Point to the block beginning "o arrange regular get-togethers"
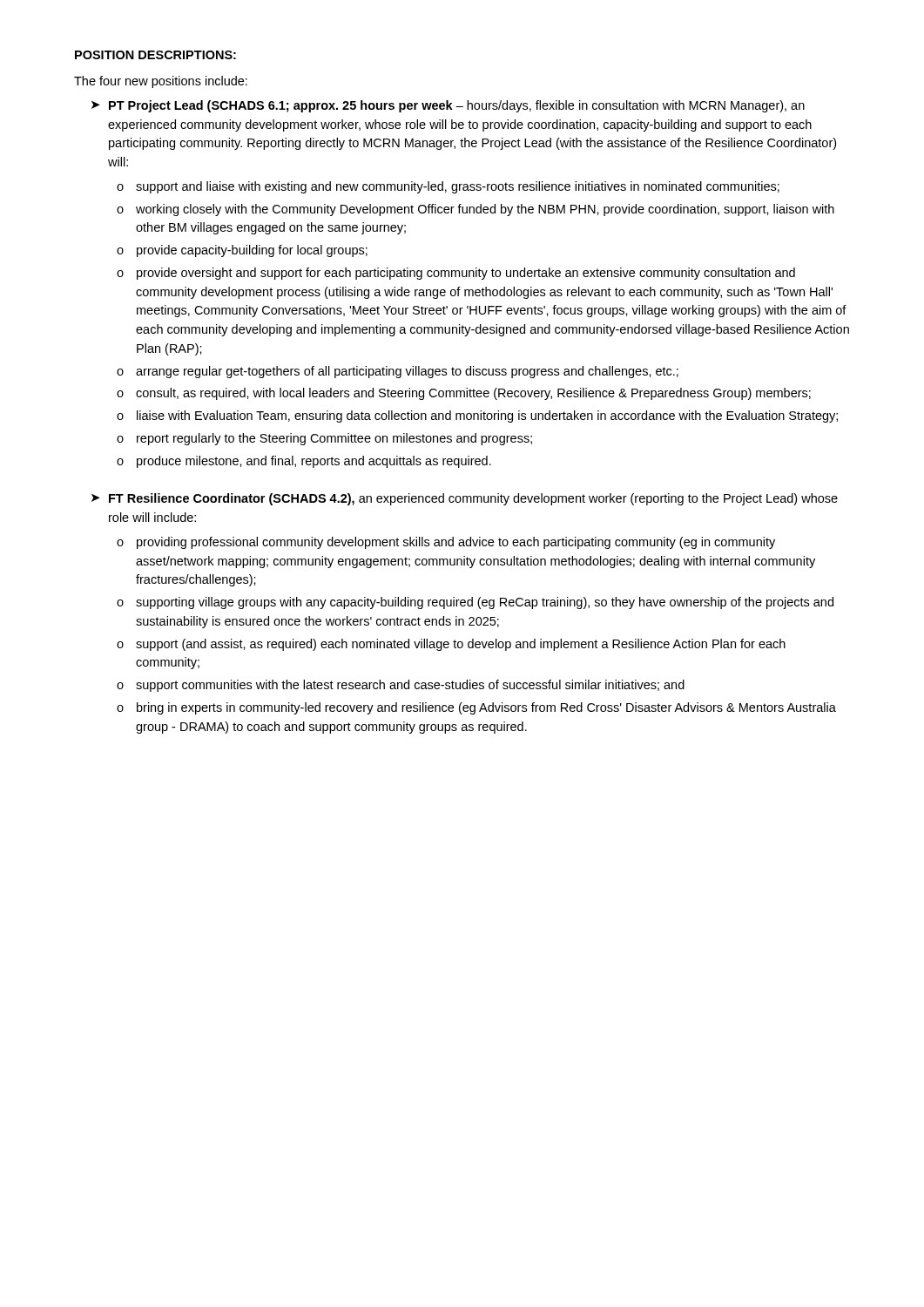 click(479, 372)
